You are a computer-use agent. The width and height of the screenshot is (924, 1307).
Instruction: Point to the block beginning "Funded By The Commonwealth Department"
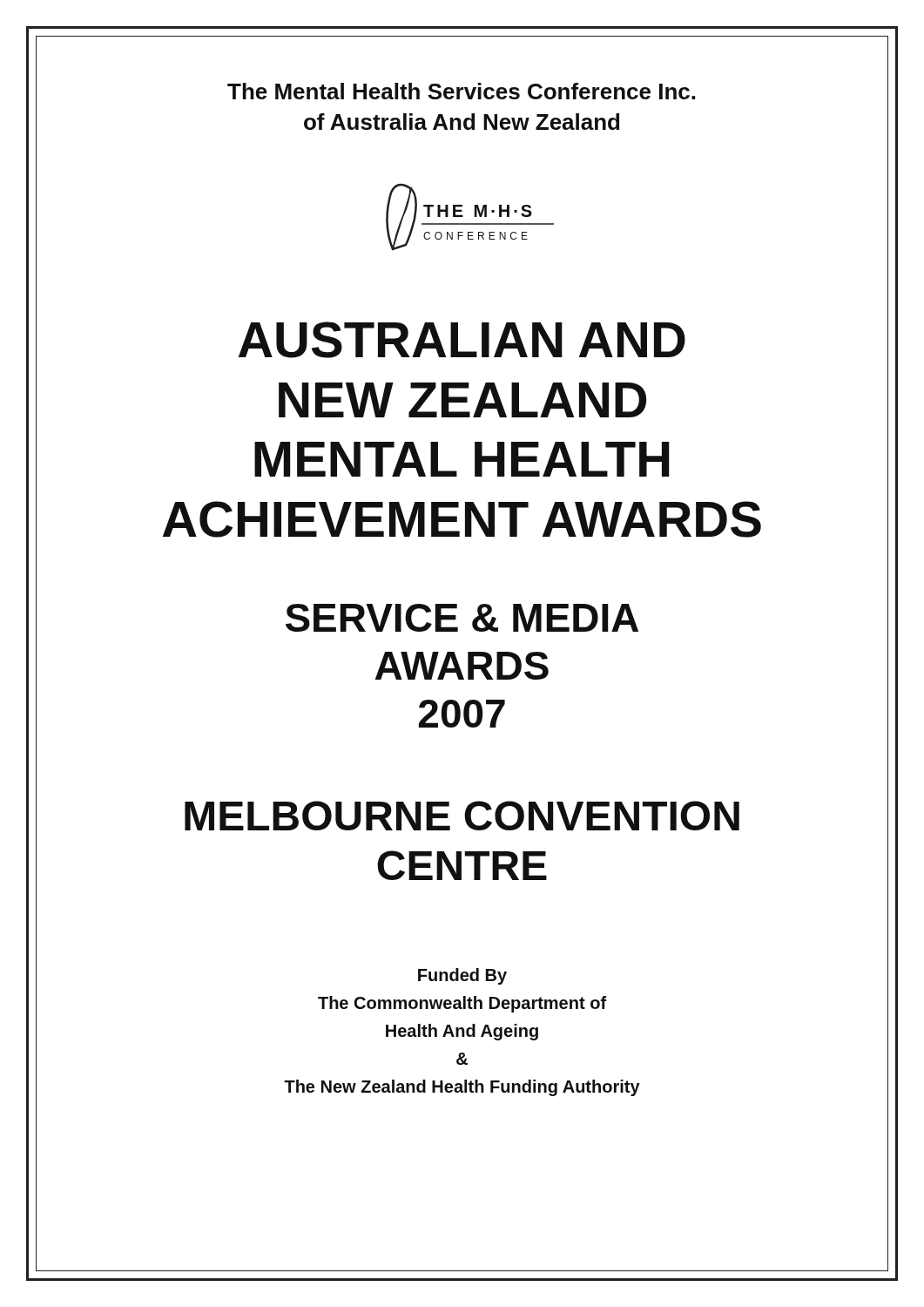(x=462, y=1031)
